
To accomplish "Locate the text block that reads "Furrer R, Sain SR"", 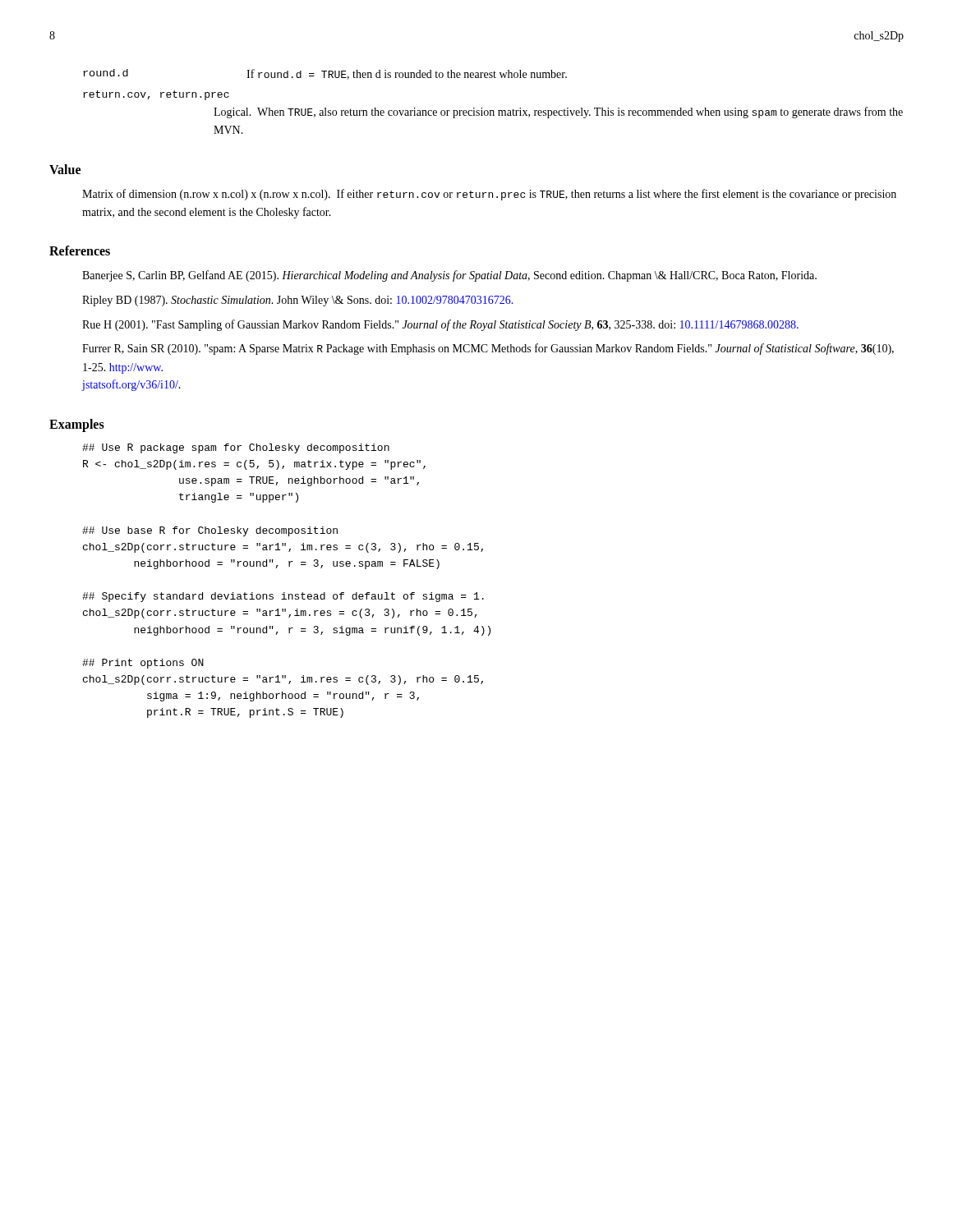I will [x=488, y=349].
